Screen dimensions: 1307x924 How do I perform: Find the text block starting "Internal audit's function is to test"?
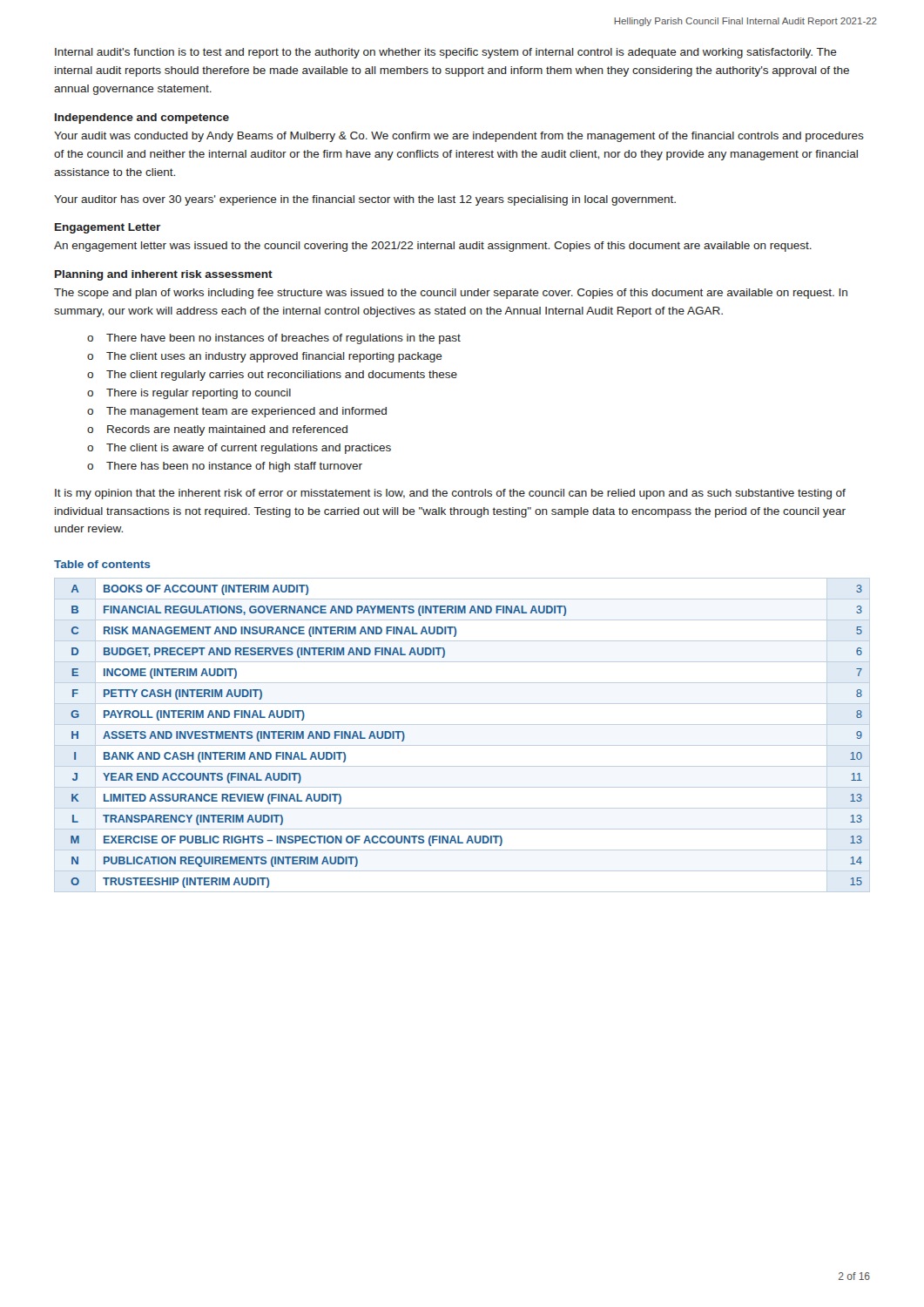[452, 70]
